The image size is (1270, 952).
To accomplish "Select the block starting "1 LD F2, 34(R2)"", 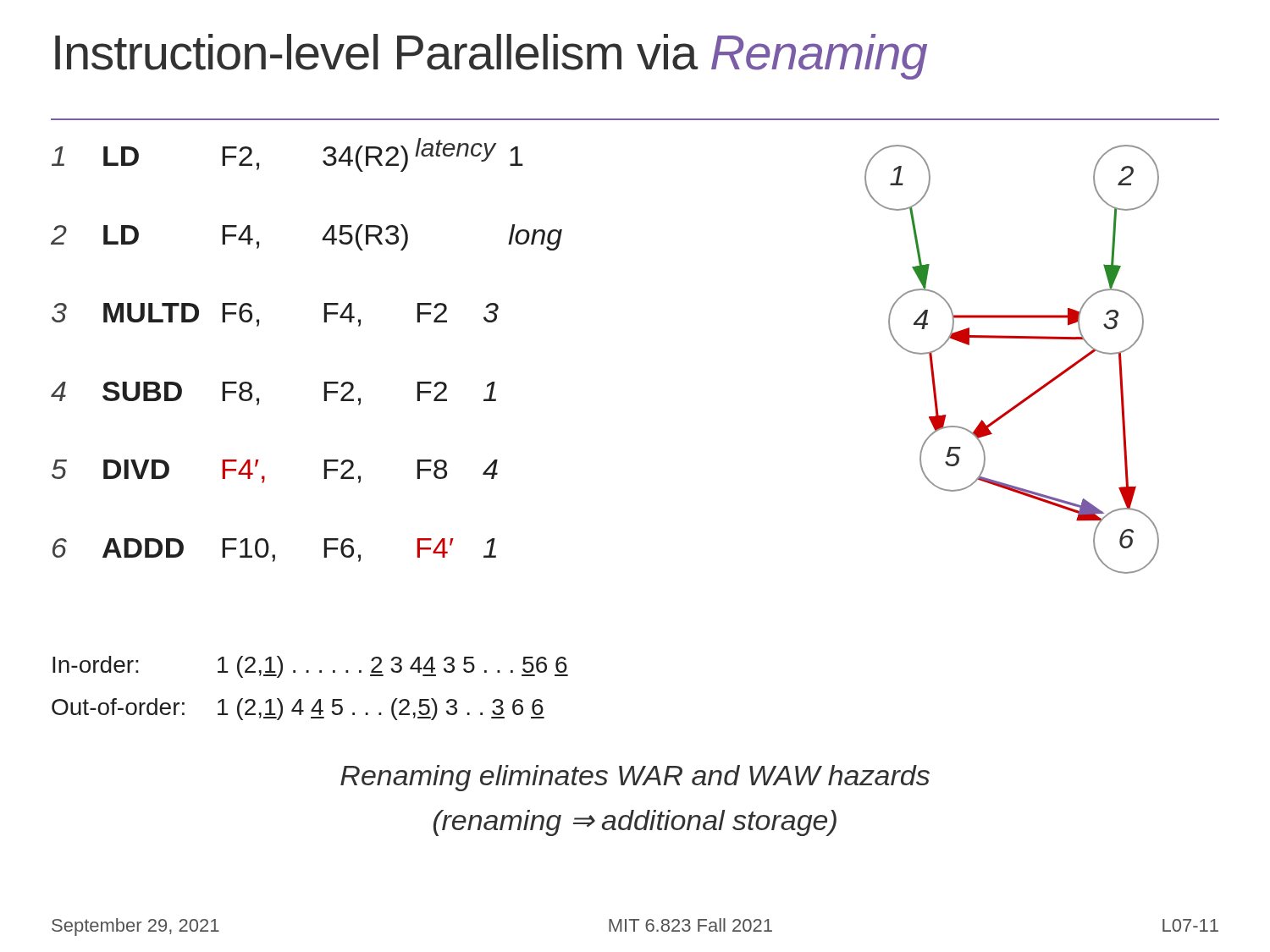I will (247, 156).
